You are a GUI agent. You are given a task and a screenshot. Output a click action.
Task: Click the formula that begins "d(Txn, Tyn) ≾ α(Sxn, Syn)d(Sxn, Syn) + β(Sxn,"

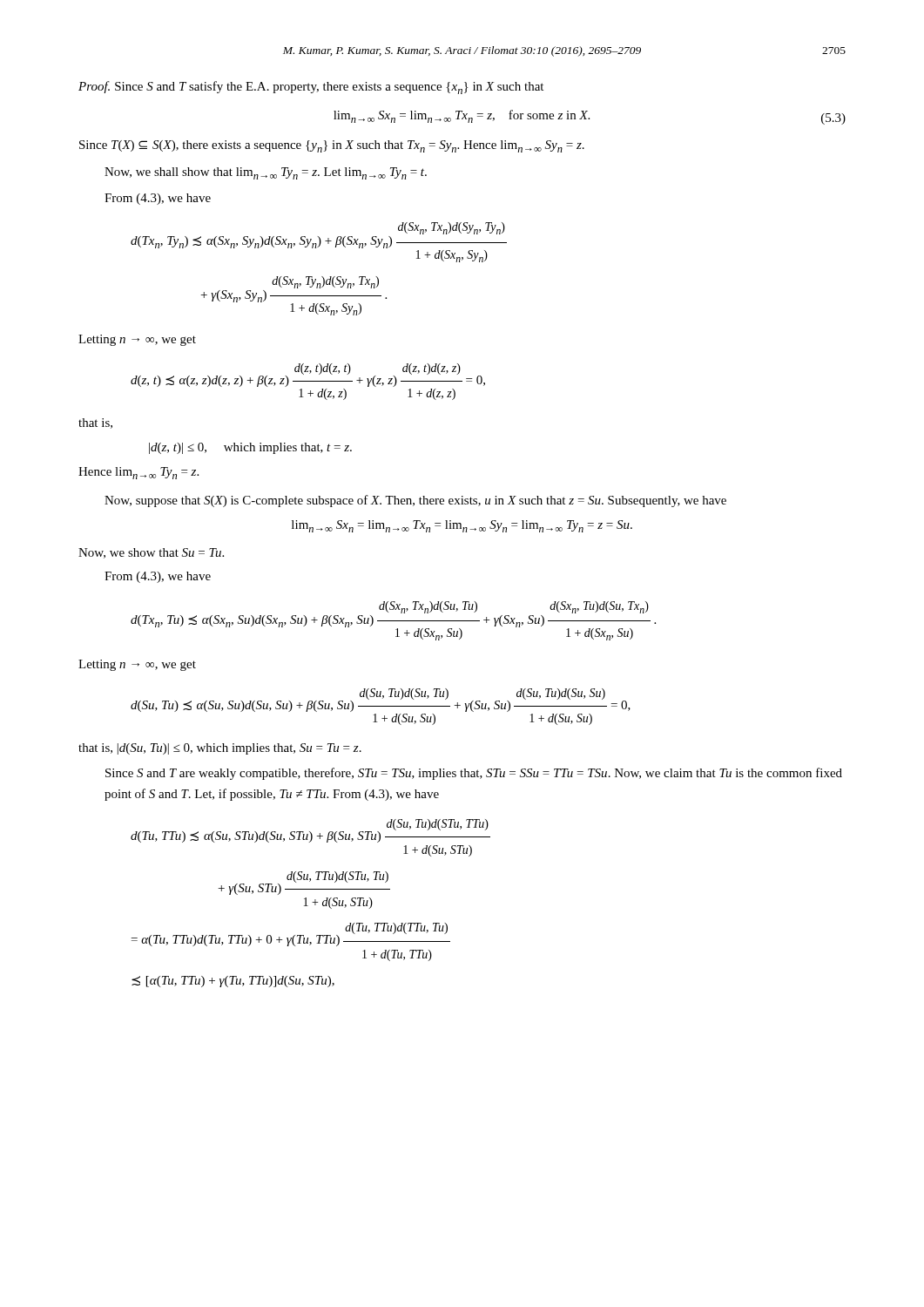click(x=488, y=269)
